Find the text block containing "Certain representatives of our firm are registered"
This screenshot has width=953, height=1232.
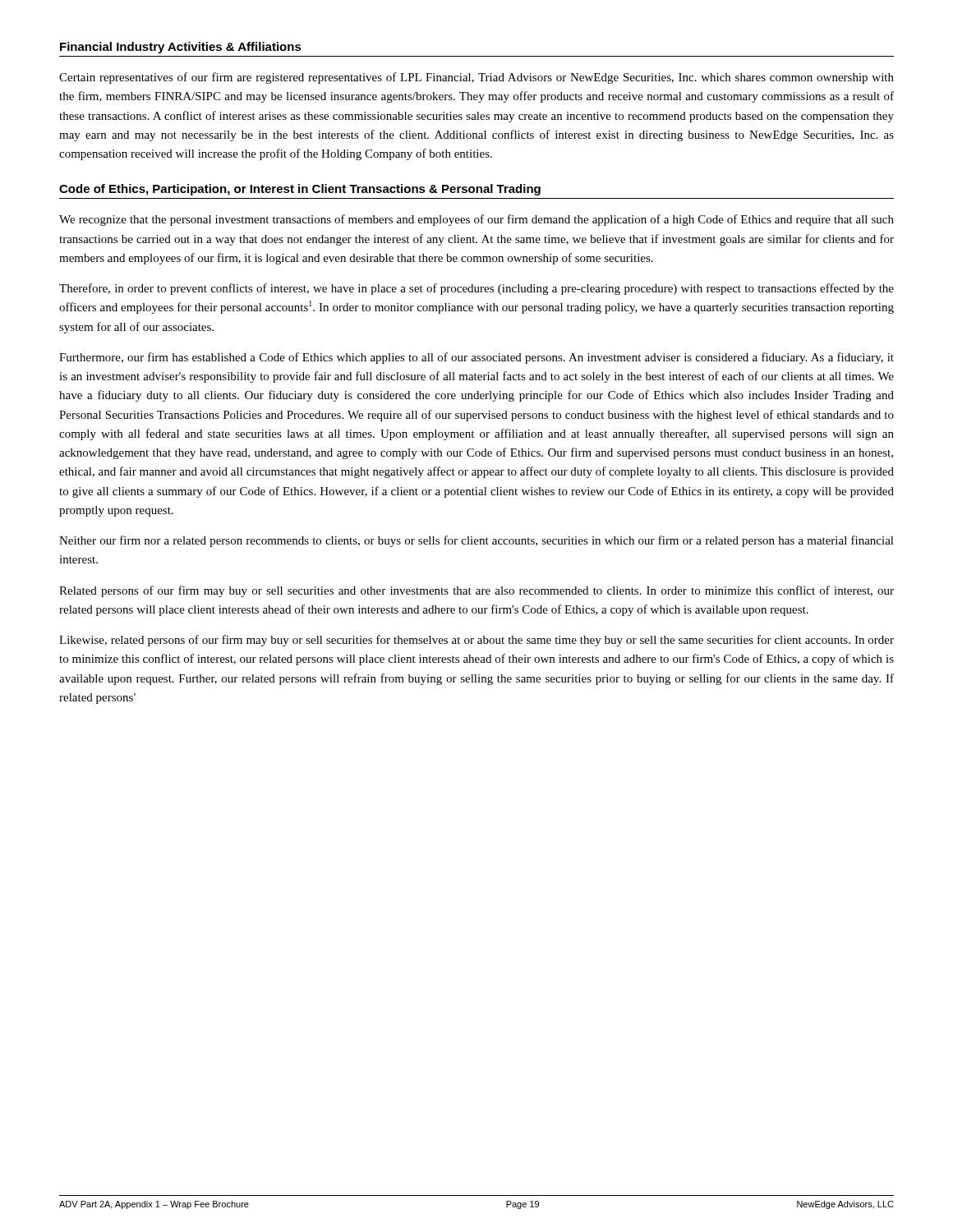pos(476,115)
